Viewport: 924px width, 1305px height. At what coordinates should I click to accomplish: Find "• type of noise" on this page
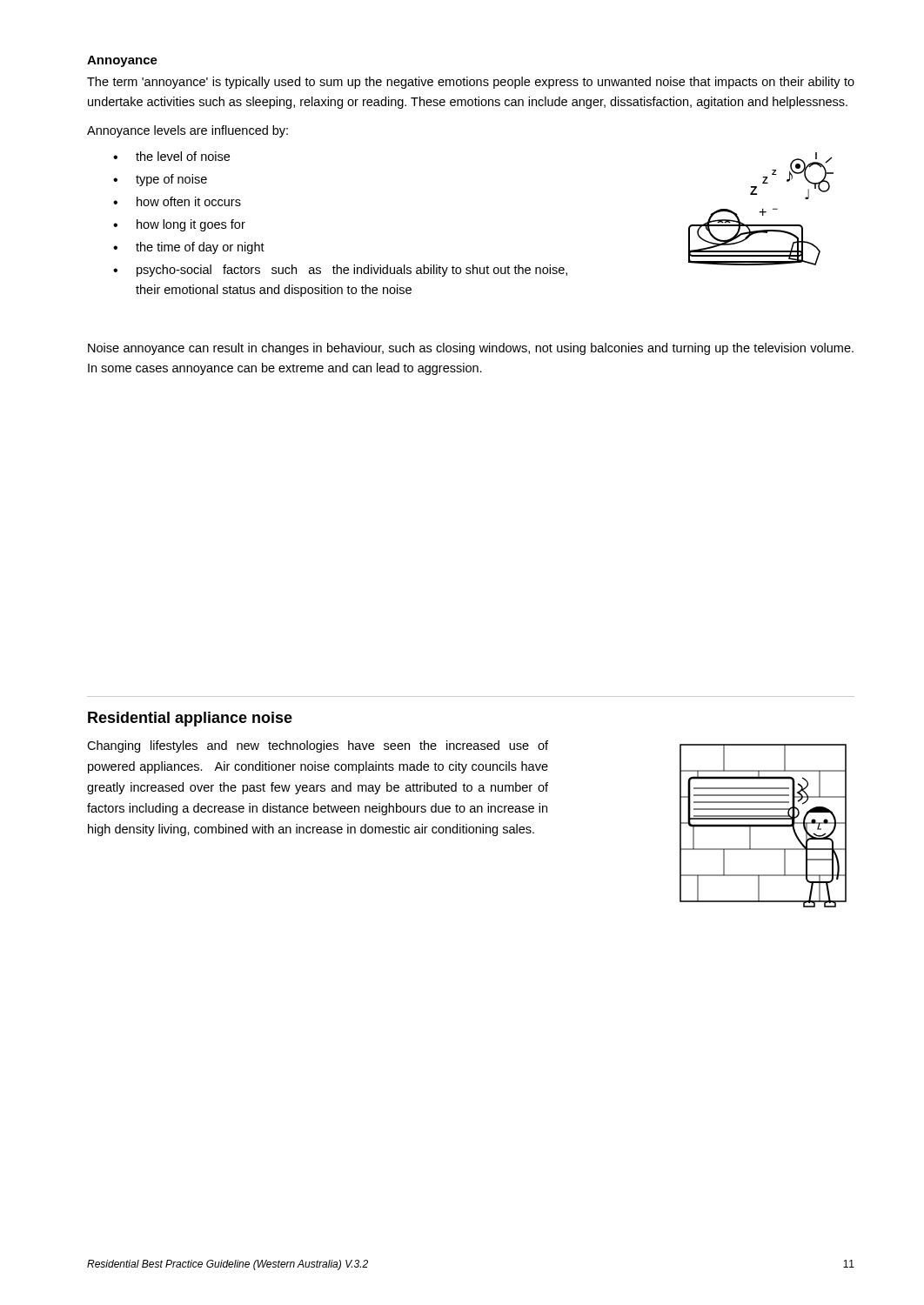click(160, 180)
